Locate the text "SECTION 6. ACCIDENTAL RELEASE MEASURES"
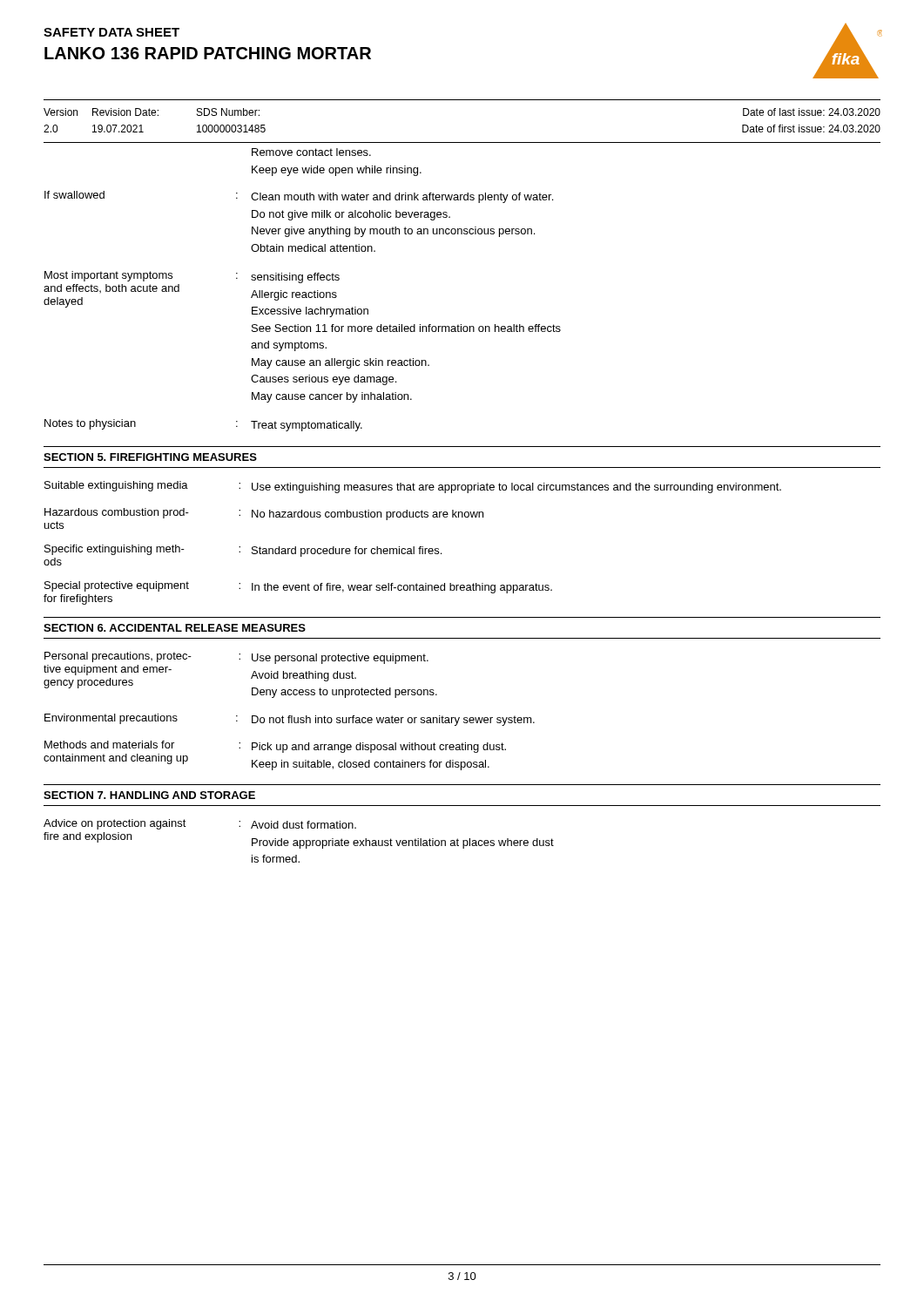This screenshot has width=924, height=1307. click(175, 628)
